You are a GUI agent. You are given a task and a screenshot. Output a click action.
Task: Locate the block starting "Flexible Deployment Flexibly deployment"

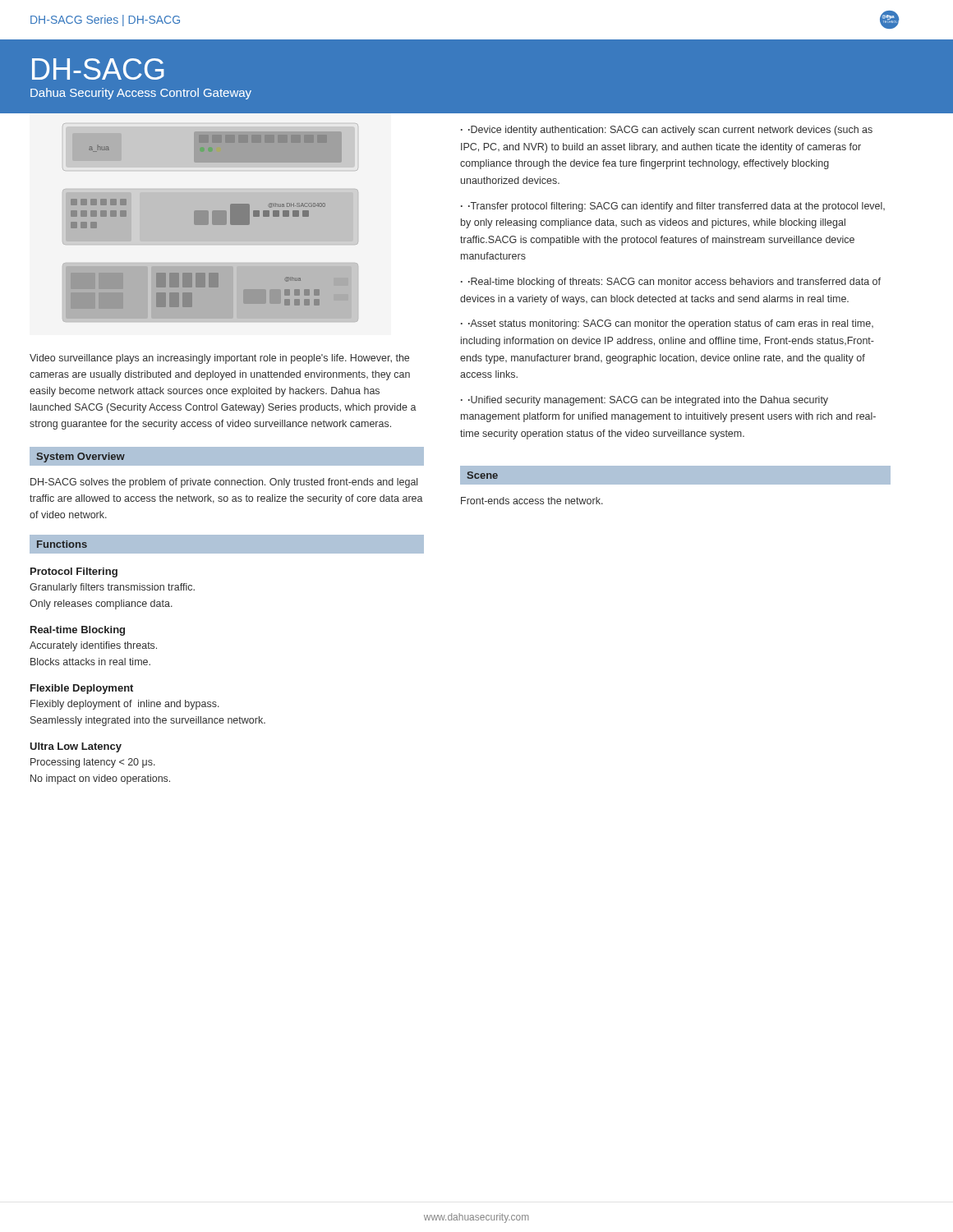tap(227, 705)
